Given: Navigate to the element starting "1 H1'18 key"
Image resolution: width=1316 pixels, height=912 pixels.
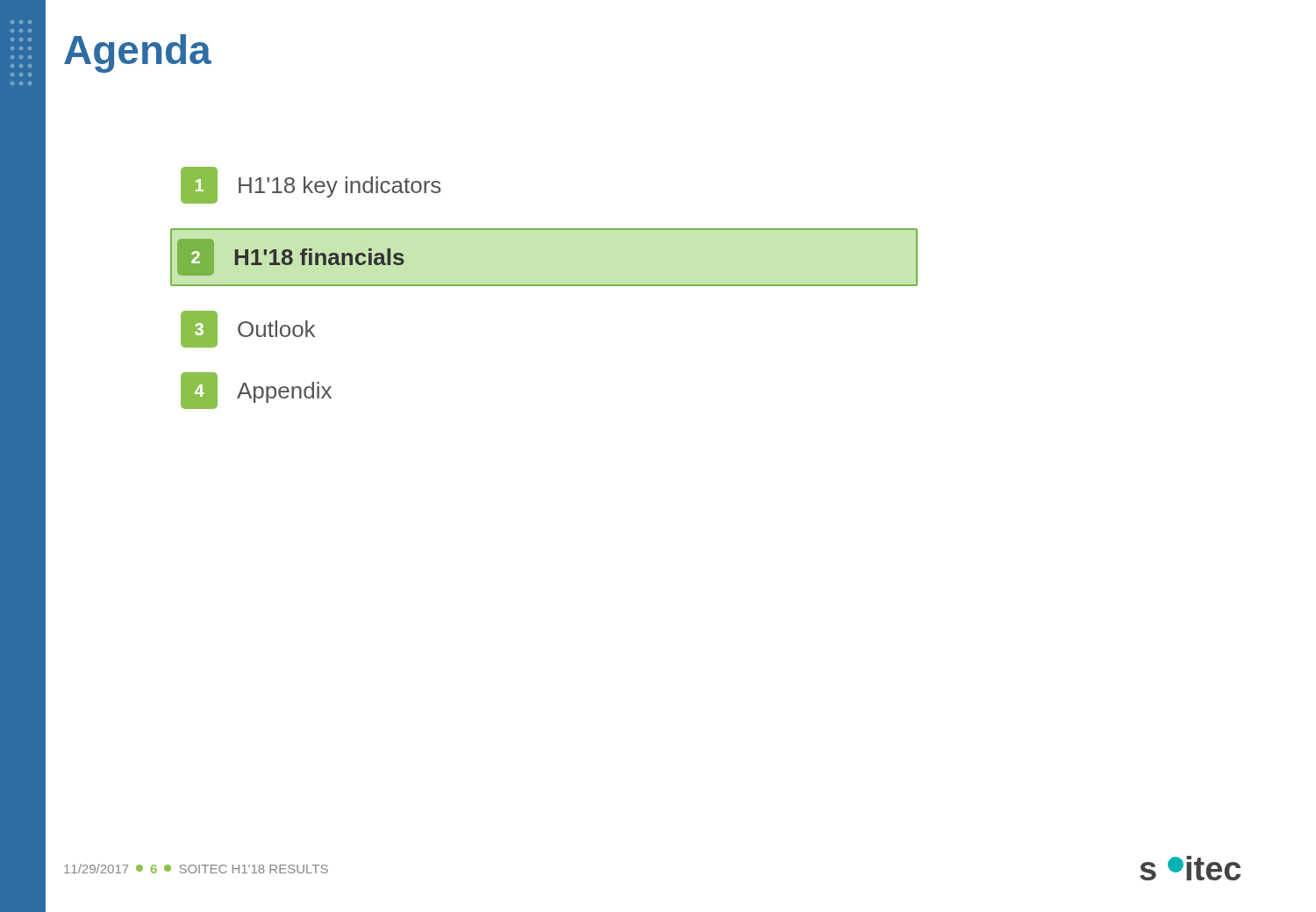Looking at the screenshot, I should (311, 185).
